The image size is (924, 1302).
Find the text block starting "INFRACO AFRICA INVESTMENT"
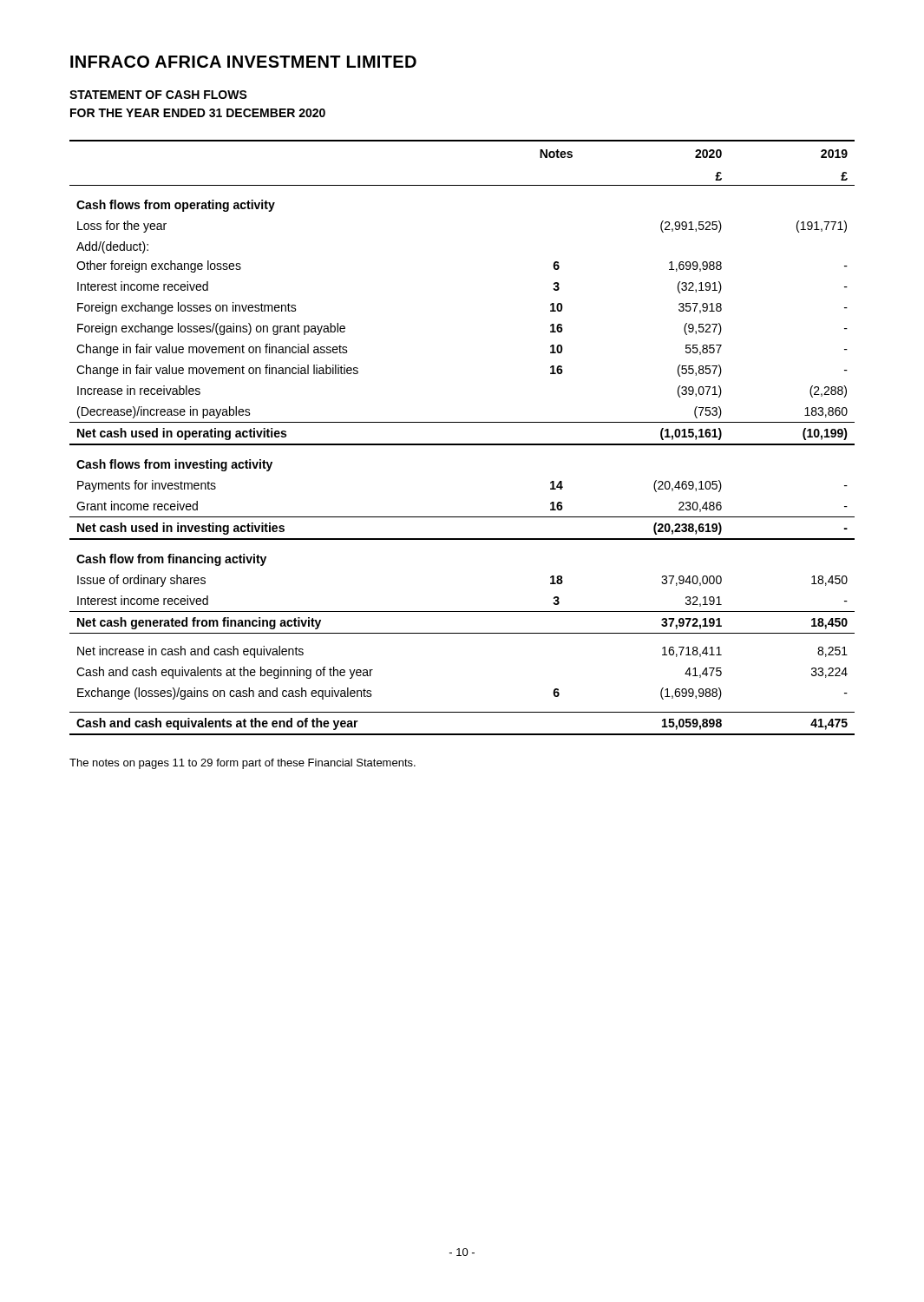click(243, 62)
